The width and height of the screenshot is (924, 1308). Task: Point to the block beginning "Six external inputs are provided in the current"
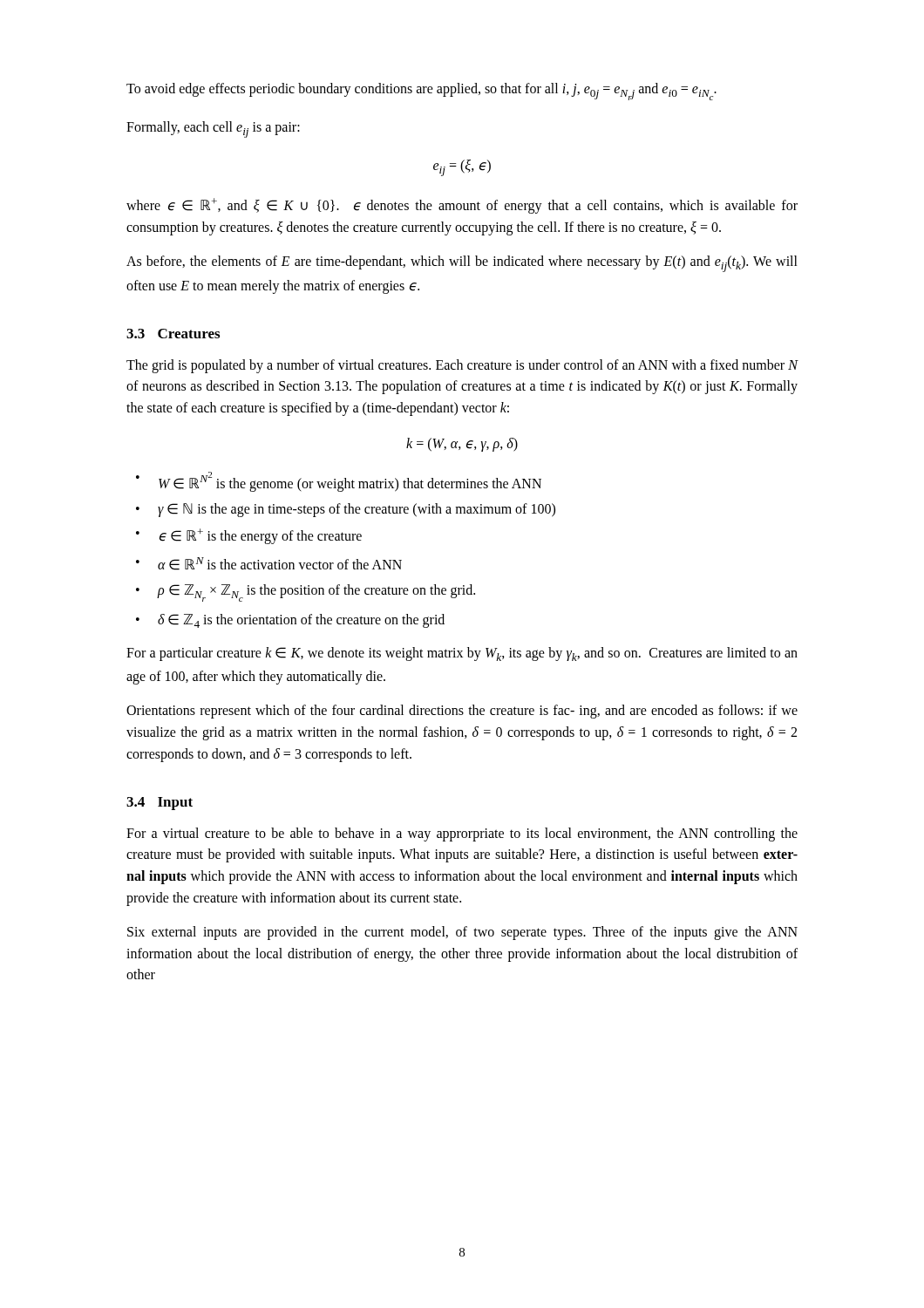[x=462, y=953]
